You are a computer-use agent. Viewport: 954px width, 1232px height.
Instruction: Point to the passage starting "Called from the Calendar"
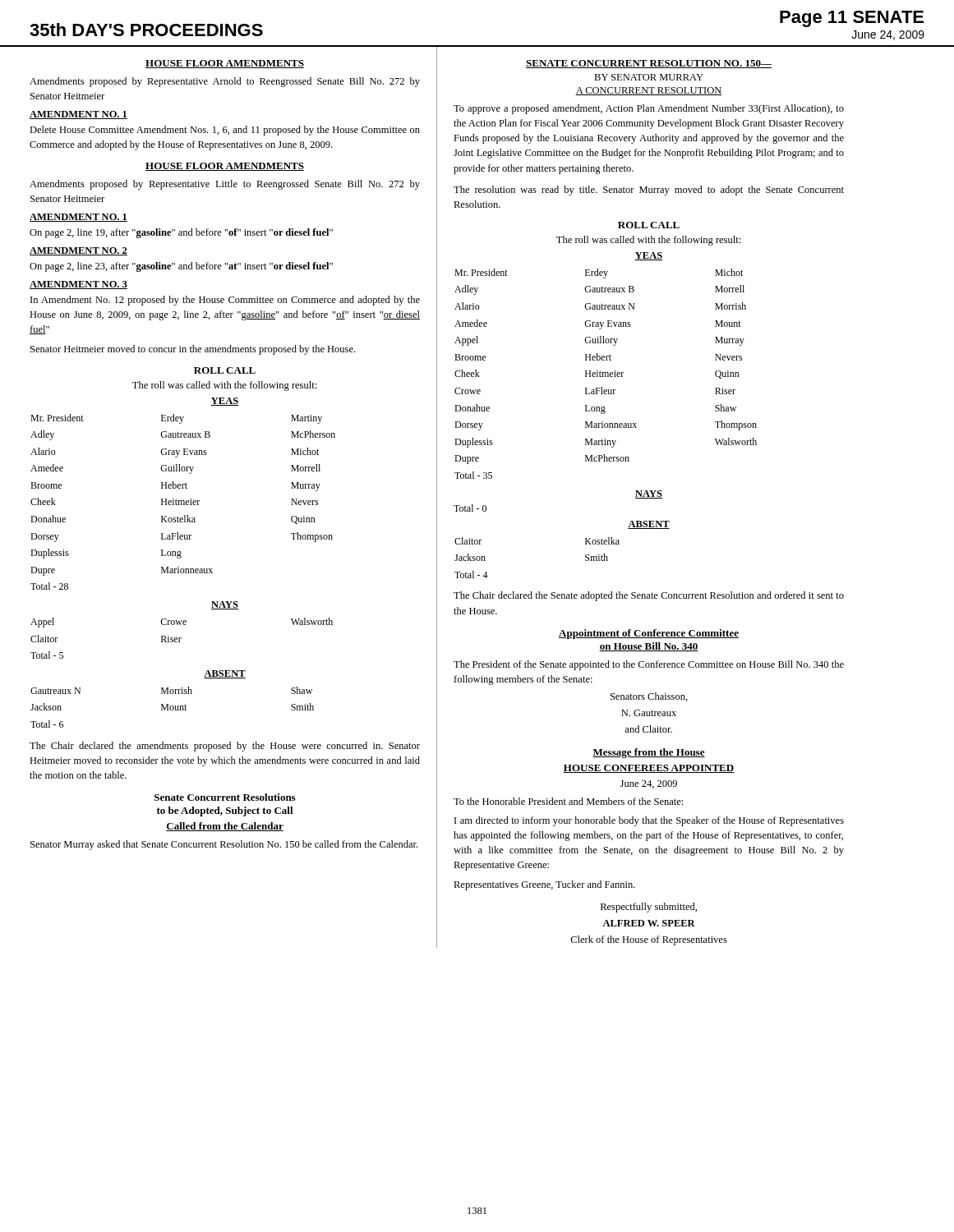point(225,826)
